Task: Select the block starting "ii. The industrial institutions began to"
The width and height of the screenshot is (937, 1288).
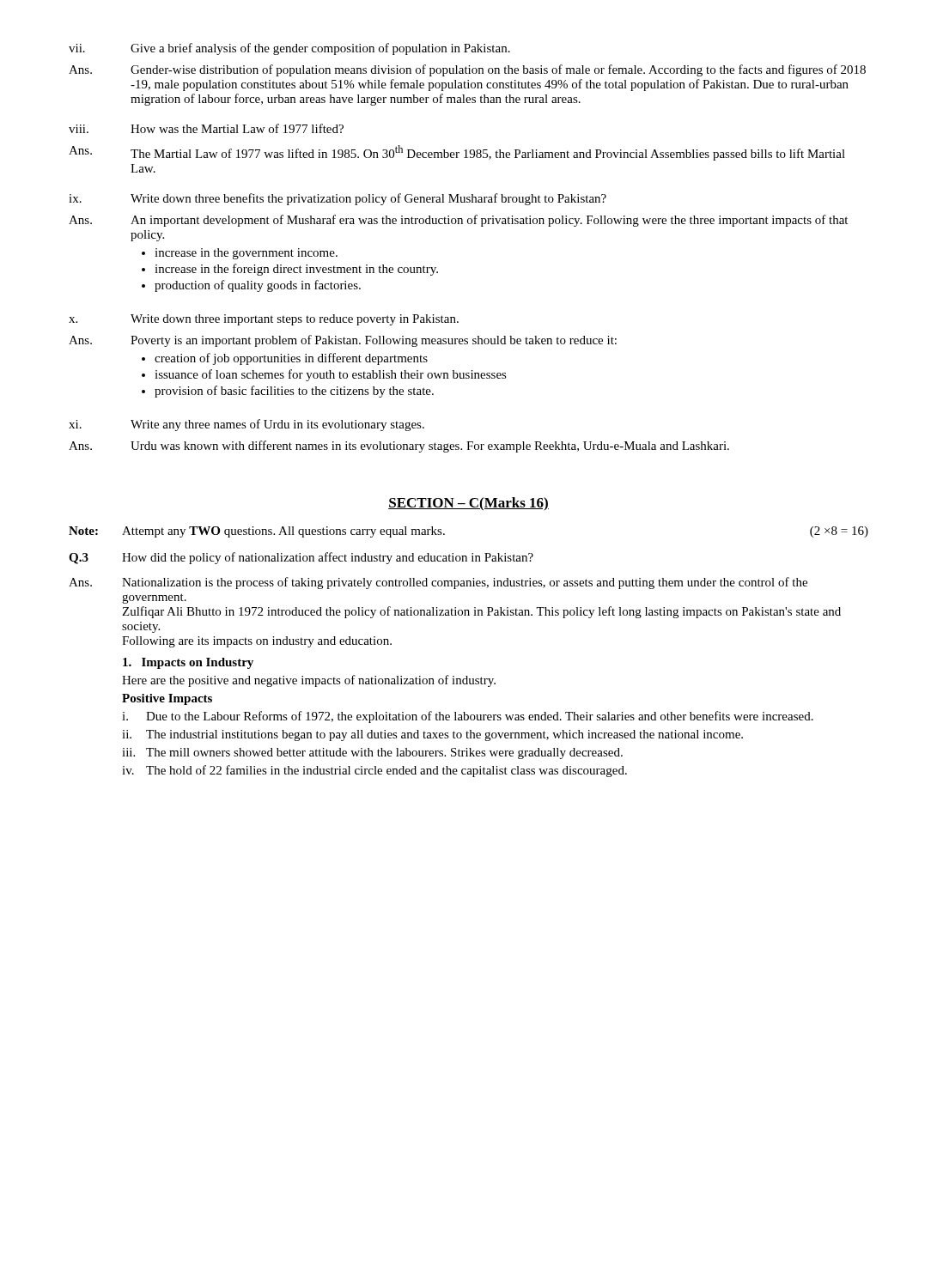Action: click(433, 735)
